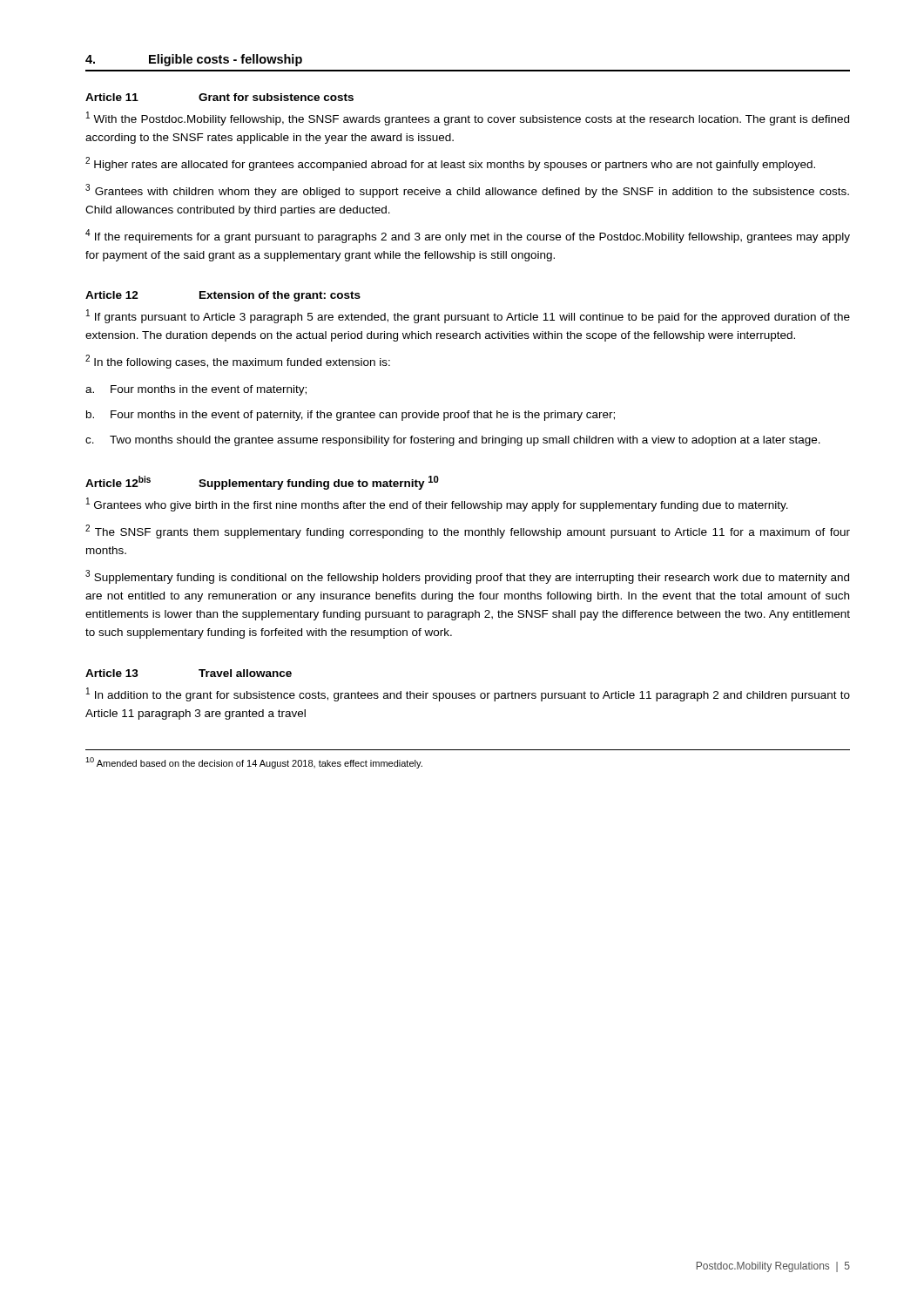Image resolution: width=924 pixels, height=1307 pixels.
Task: Click the passage that begins "4 If the requirements for a"
Action: tap(468, 244)
